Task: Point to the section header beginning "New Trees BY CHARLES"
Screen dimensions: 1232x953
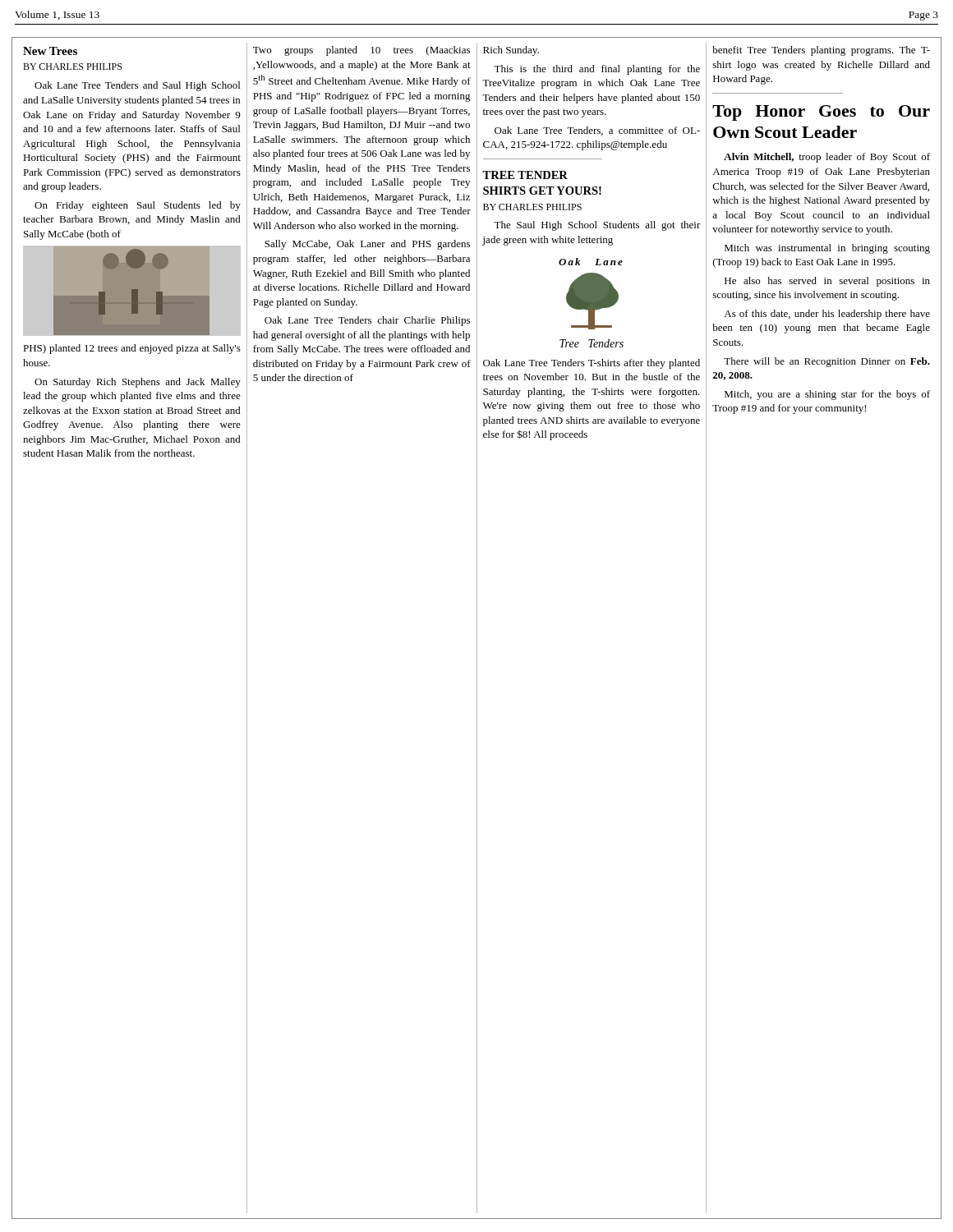Action: pos(50,51)
